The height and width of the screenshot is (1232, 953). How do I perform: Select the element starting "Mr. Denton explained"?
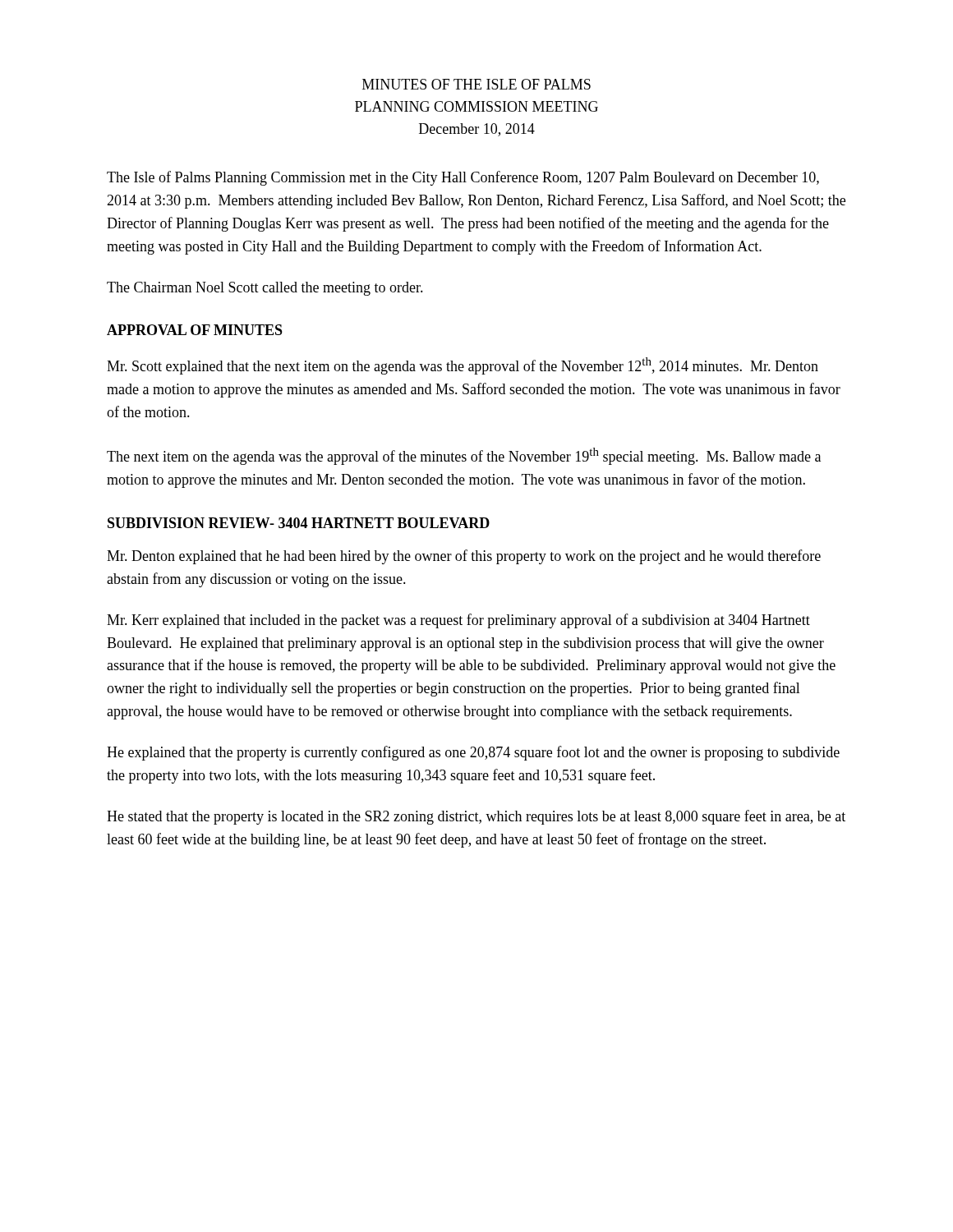click(464, 567)
